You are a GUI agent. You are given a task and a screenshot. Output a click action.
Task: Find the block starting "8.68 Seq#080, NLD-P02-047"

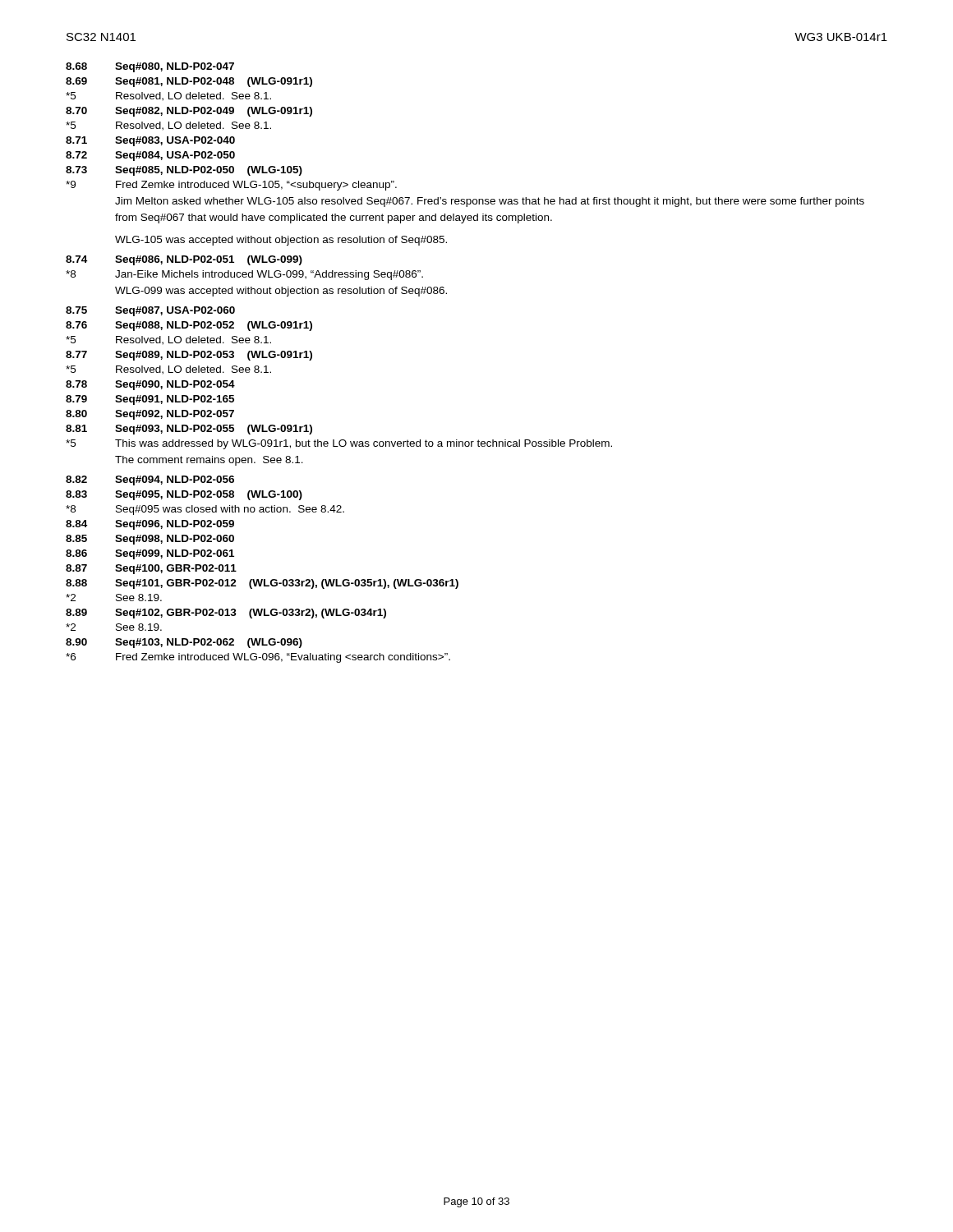(x=150, y=67)
